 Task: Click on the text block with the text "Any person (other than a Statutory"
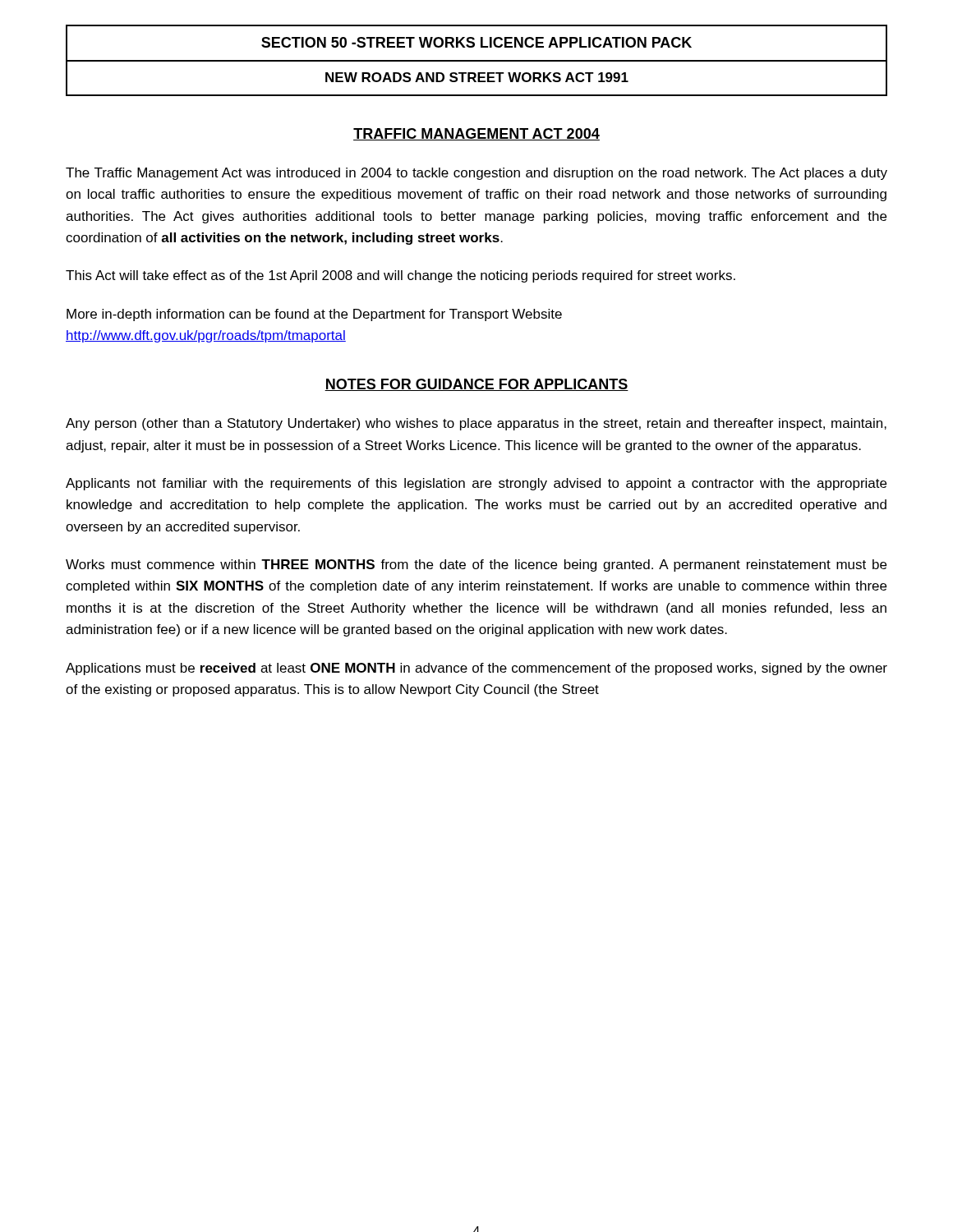(476, 435)
